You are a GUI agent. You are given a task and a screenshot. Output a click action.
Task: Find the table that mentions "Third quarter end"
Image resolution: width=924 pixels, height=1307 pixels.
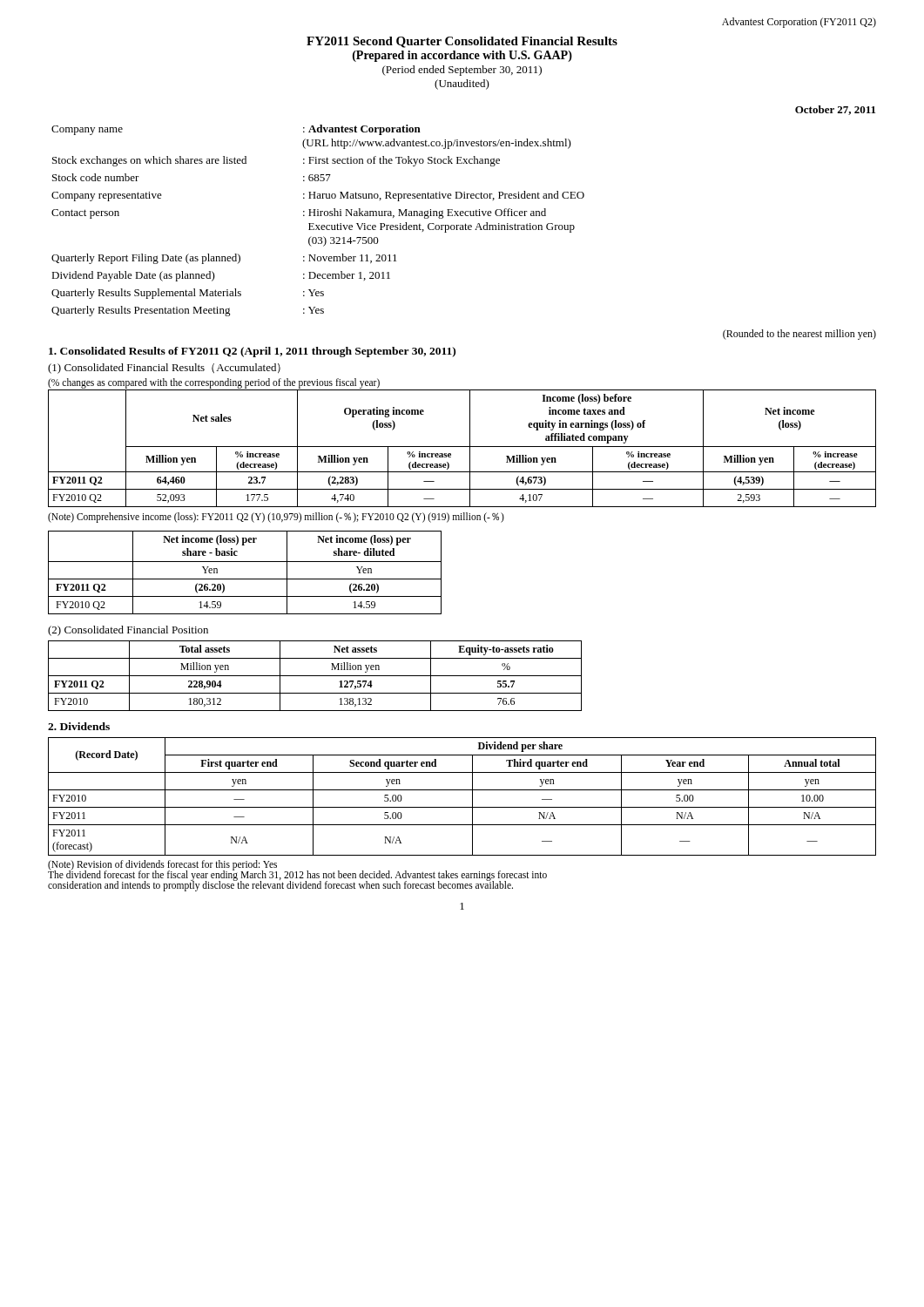click(462, 796)
